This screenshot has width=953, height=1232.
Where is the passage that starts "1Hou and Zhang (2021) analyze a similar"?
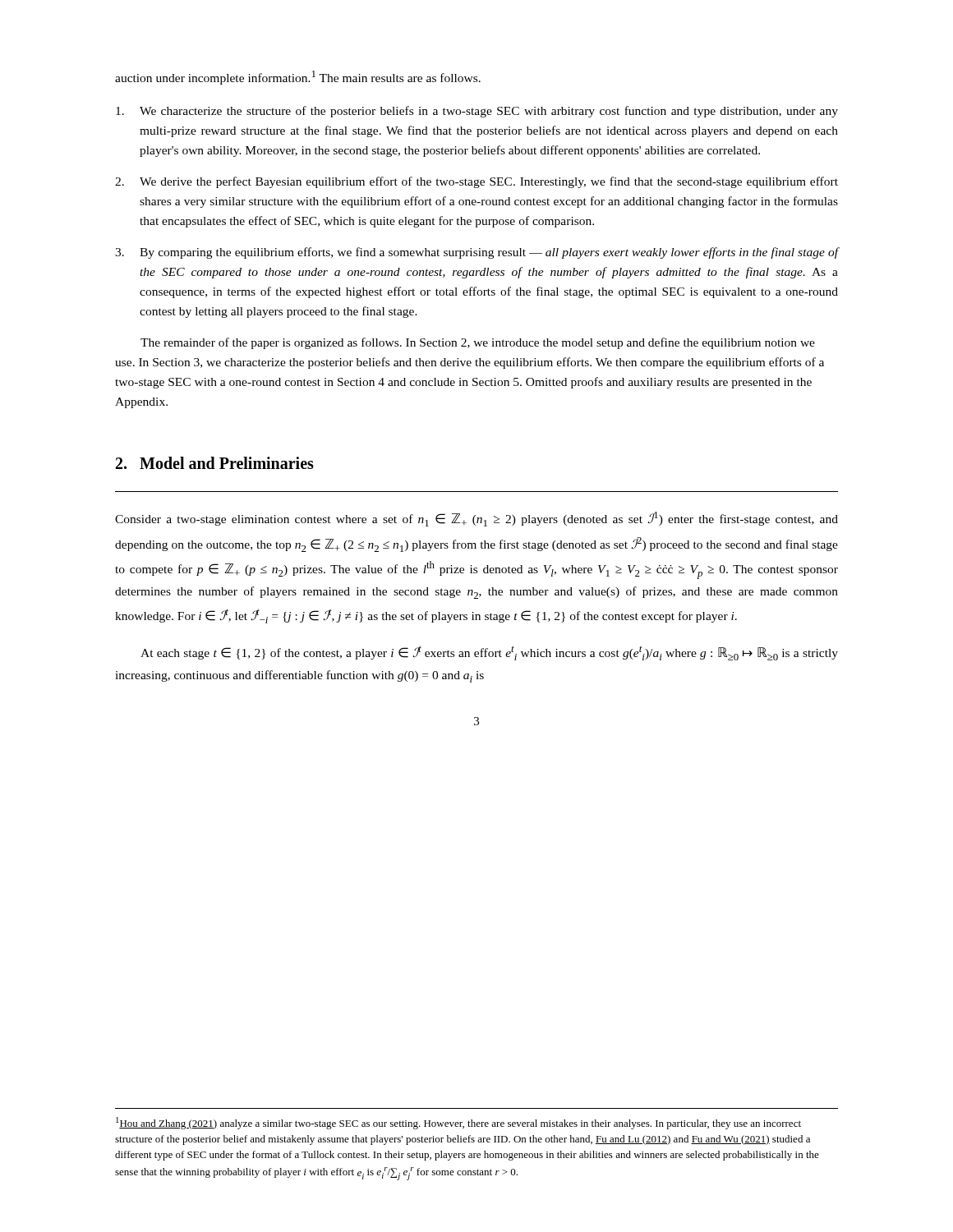pos(467,1147)
